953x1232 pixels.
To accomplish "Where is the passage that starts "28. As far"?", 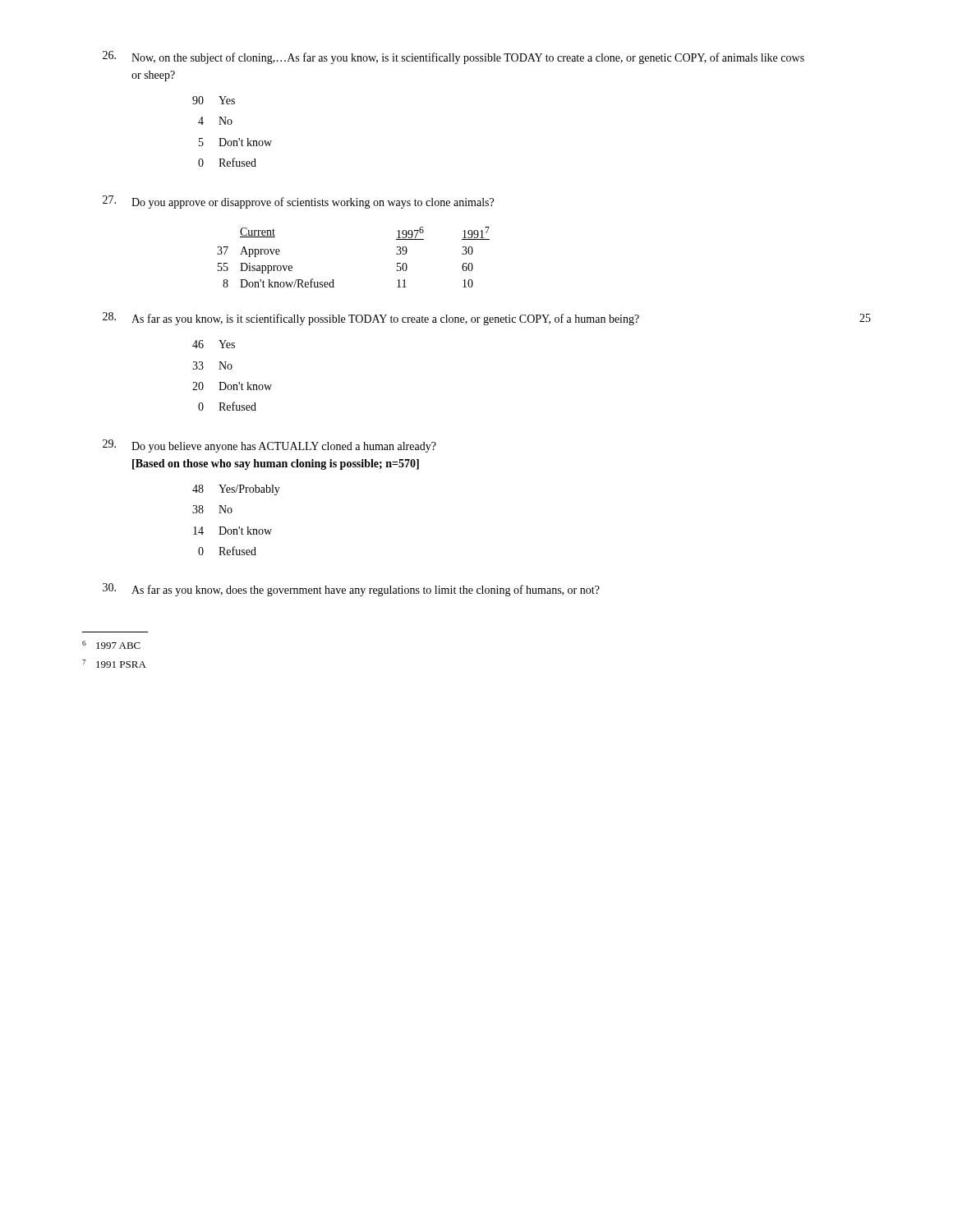I will point(371,319).
